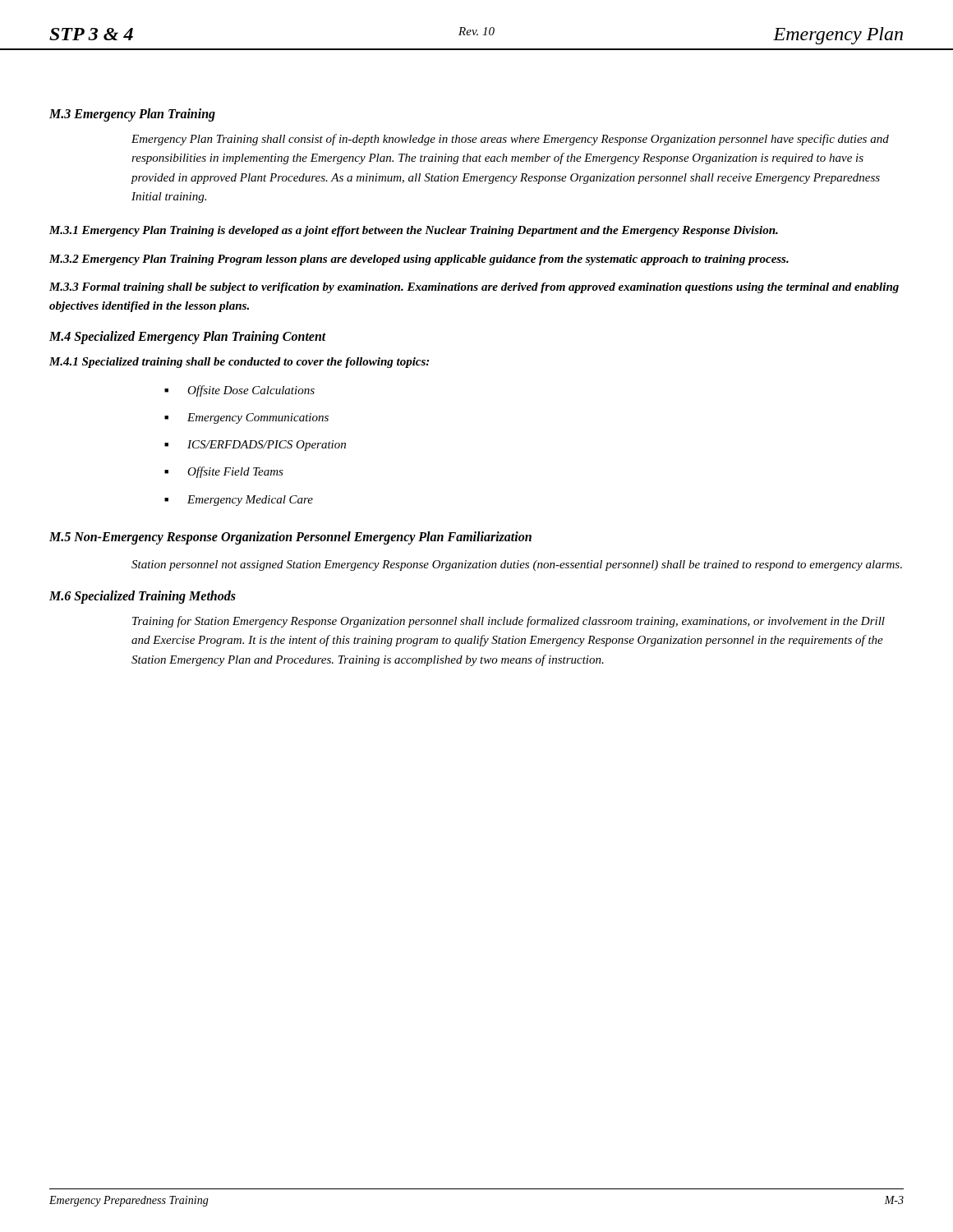Select the section header that says "M.5 Non-Emergency Response Organization Personnel"

tap(291, 537)
